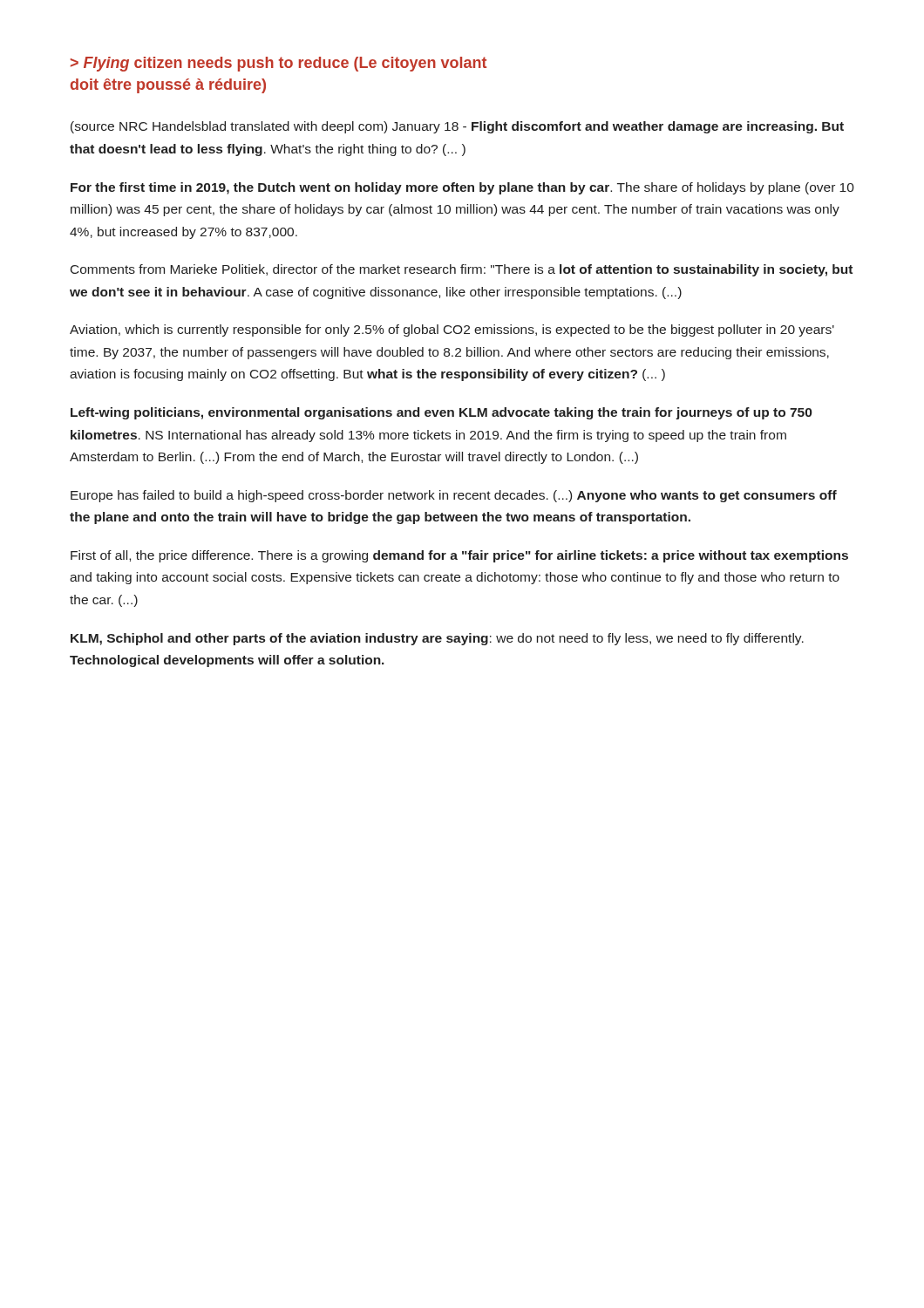Click the section header that begins "> Flying citizen"
Image resolution: width=924 pixels, height=1308 pixels.
coord(278,74)
